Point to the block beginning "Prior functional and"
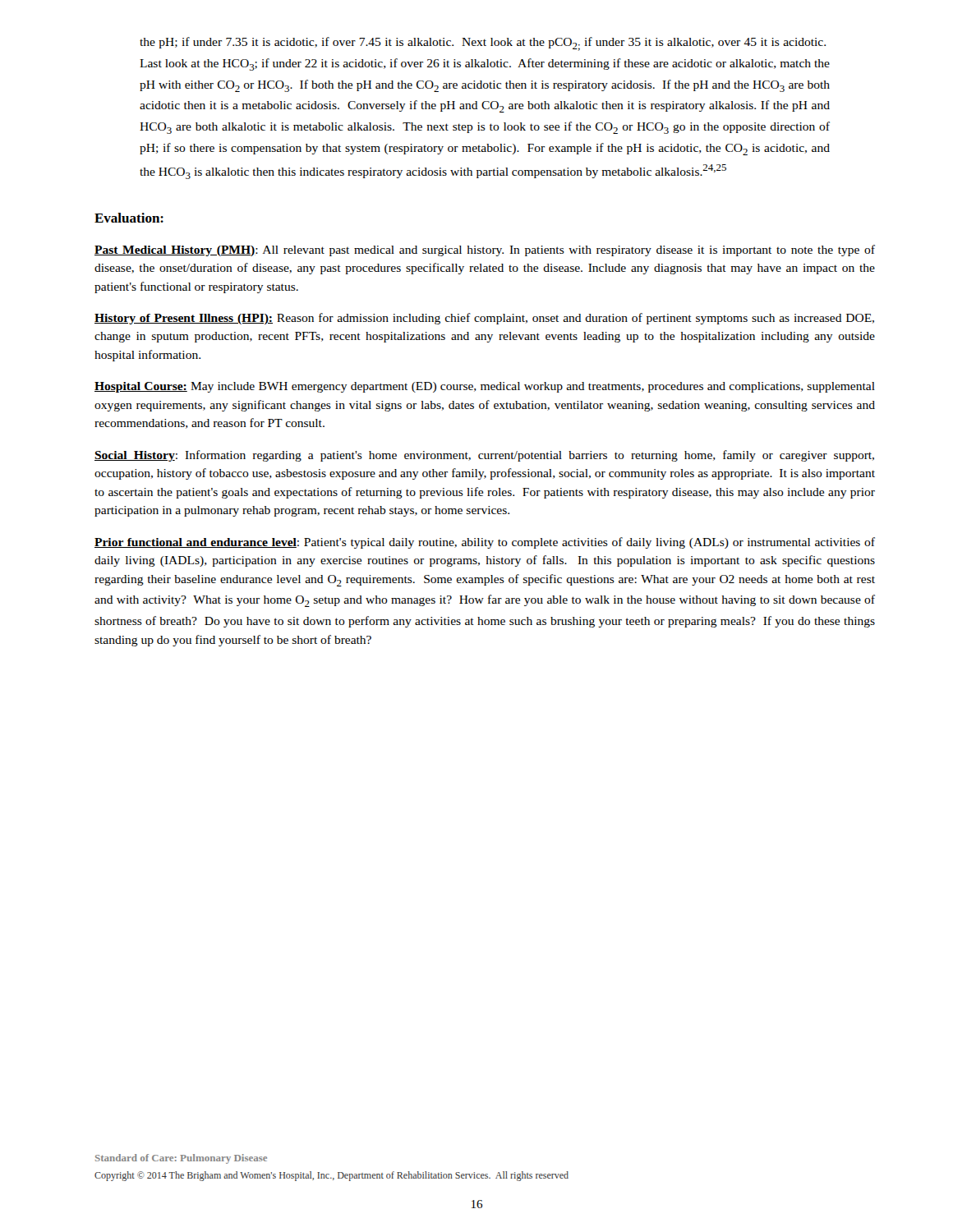953x1232 pixels. click(485, 590)
